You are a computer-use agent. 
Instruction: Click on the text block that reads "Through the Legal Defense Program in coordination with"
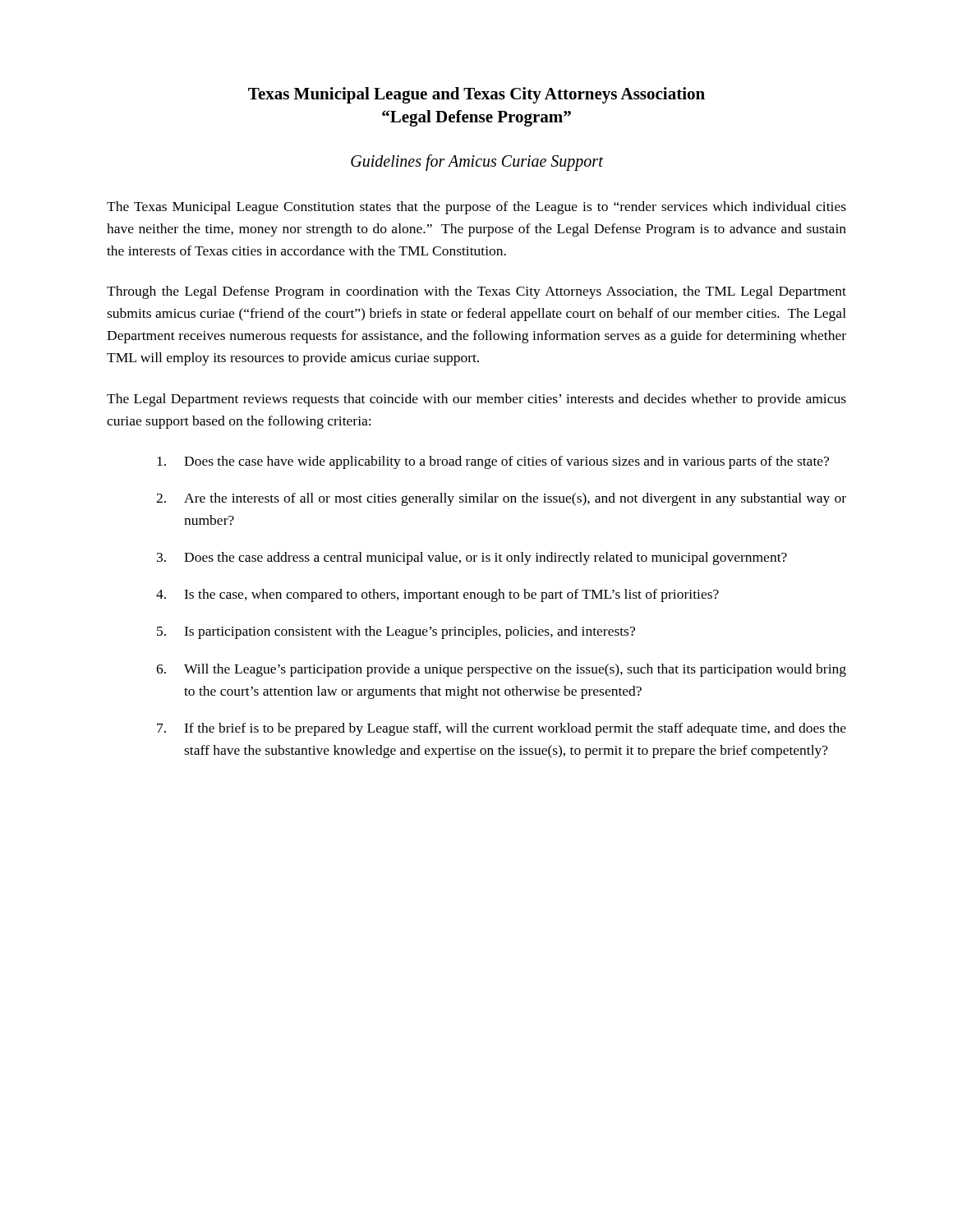(476, 324)
